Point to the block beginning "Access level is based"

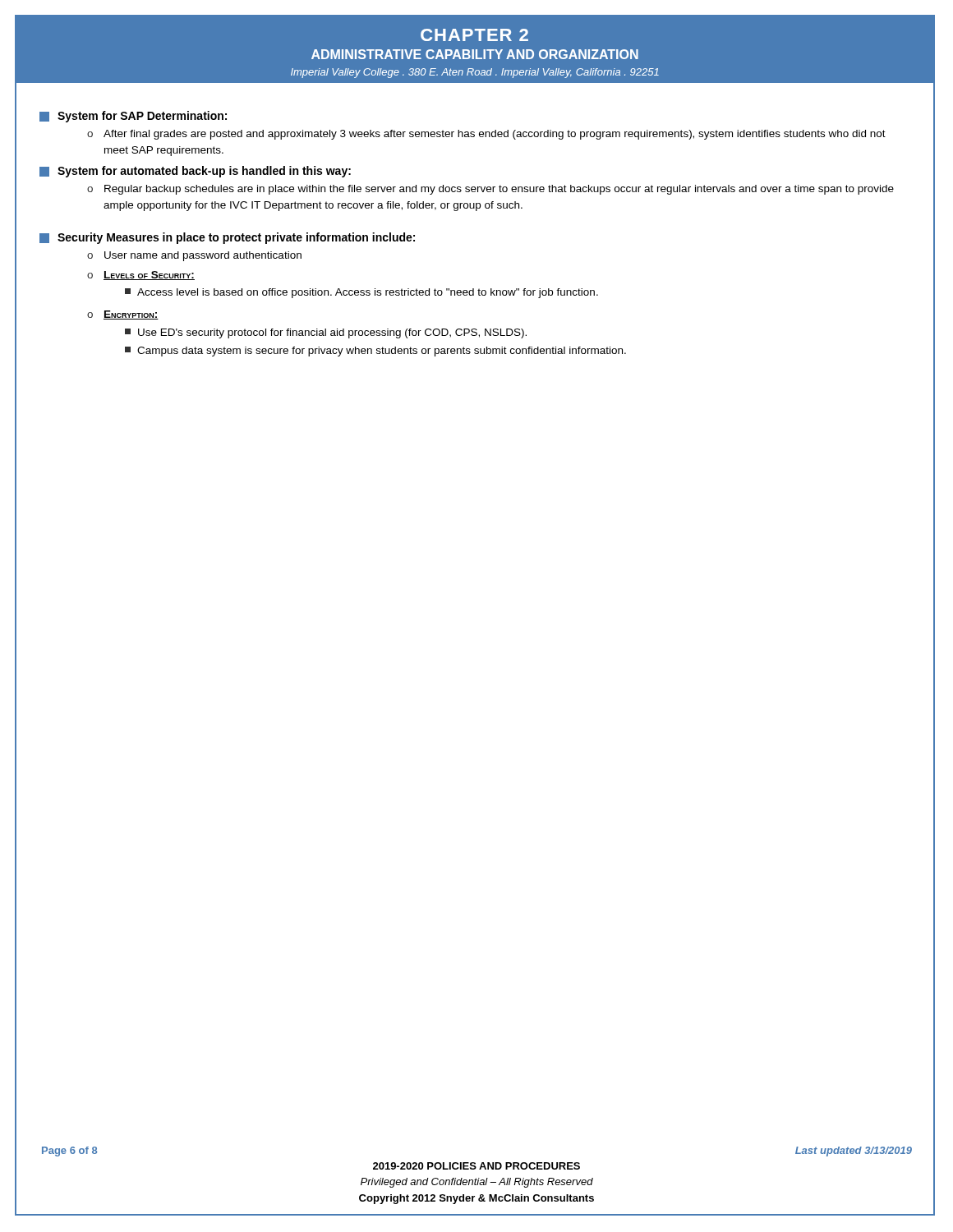point(362,293)
